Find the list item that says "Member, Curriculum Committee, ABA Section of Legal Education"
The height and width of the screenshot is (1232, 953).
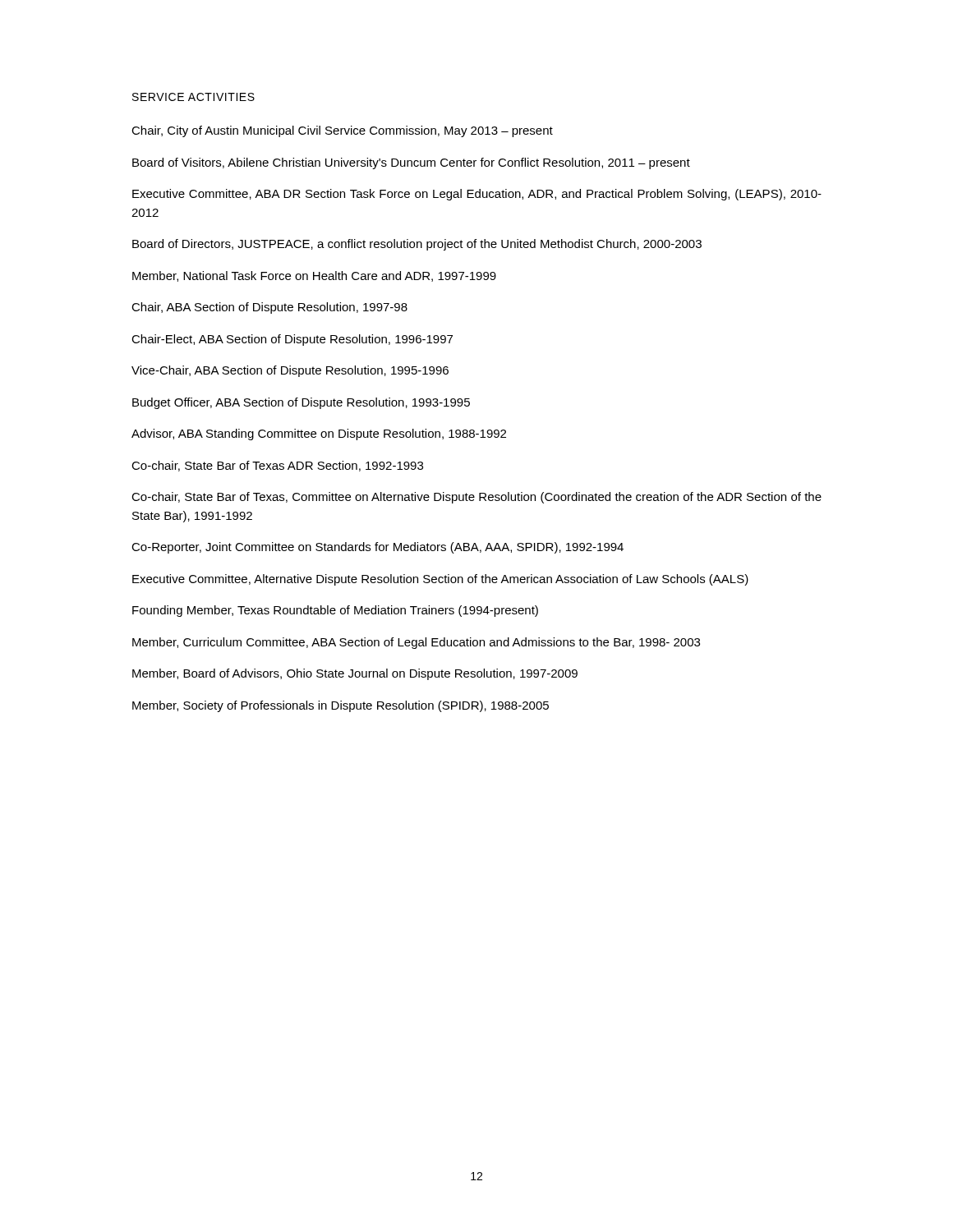click(416, 641)
